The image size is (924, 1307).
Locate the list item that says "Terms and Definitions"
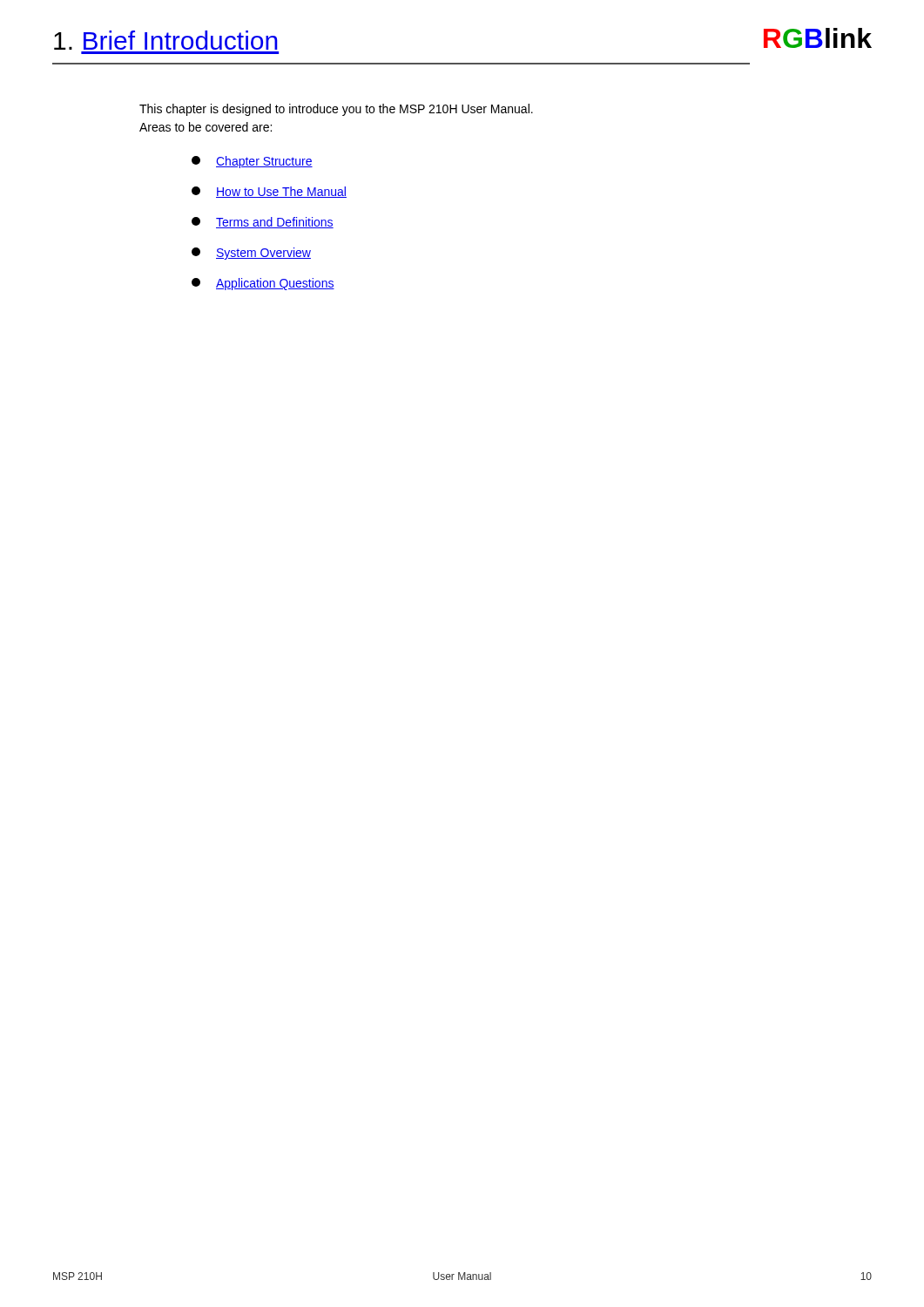[x=262, y=223]
